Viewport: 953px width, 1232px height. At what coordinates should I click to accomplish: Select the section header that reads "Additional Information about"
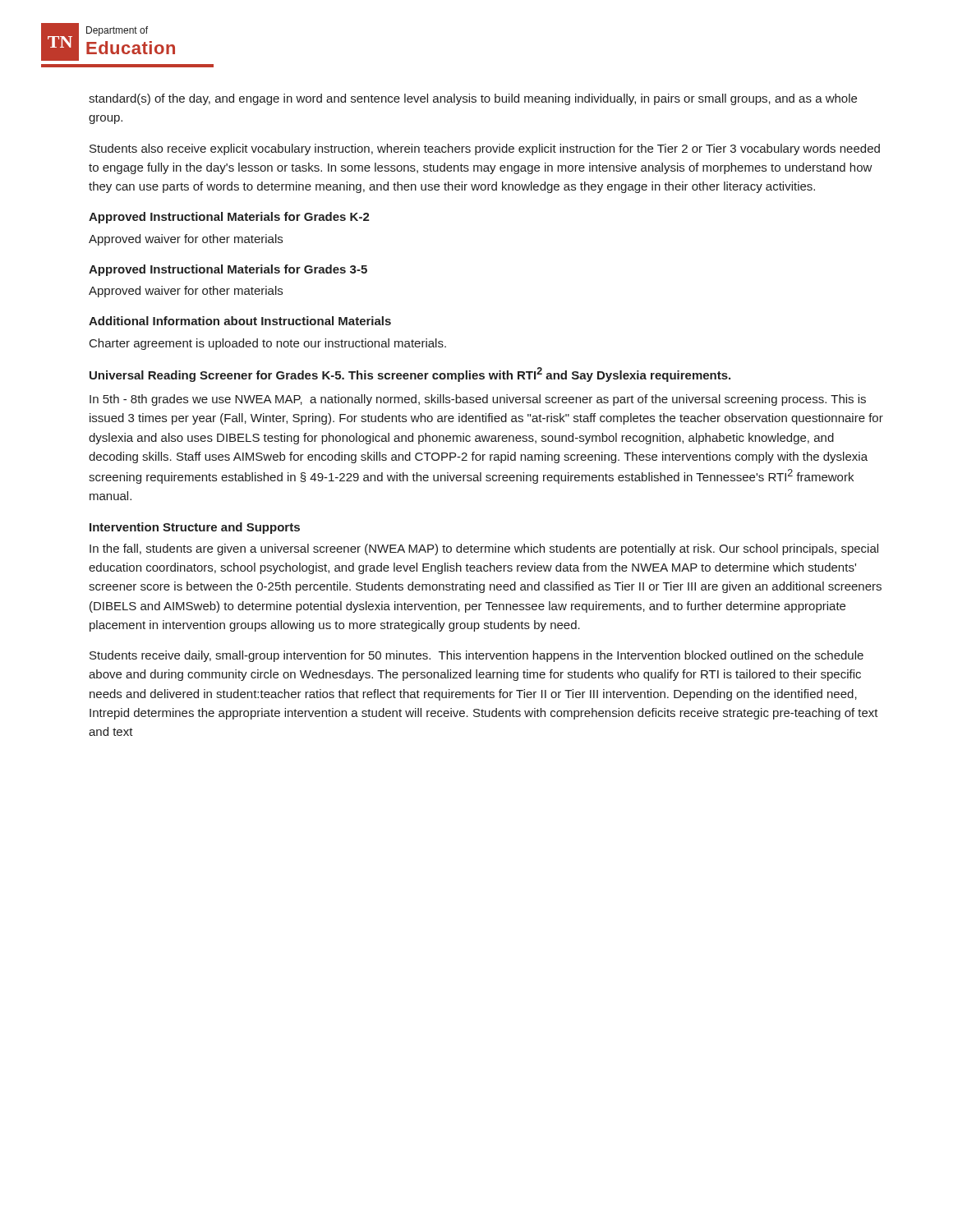(240, 321)
